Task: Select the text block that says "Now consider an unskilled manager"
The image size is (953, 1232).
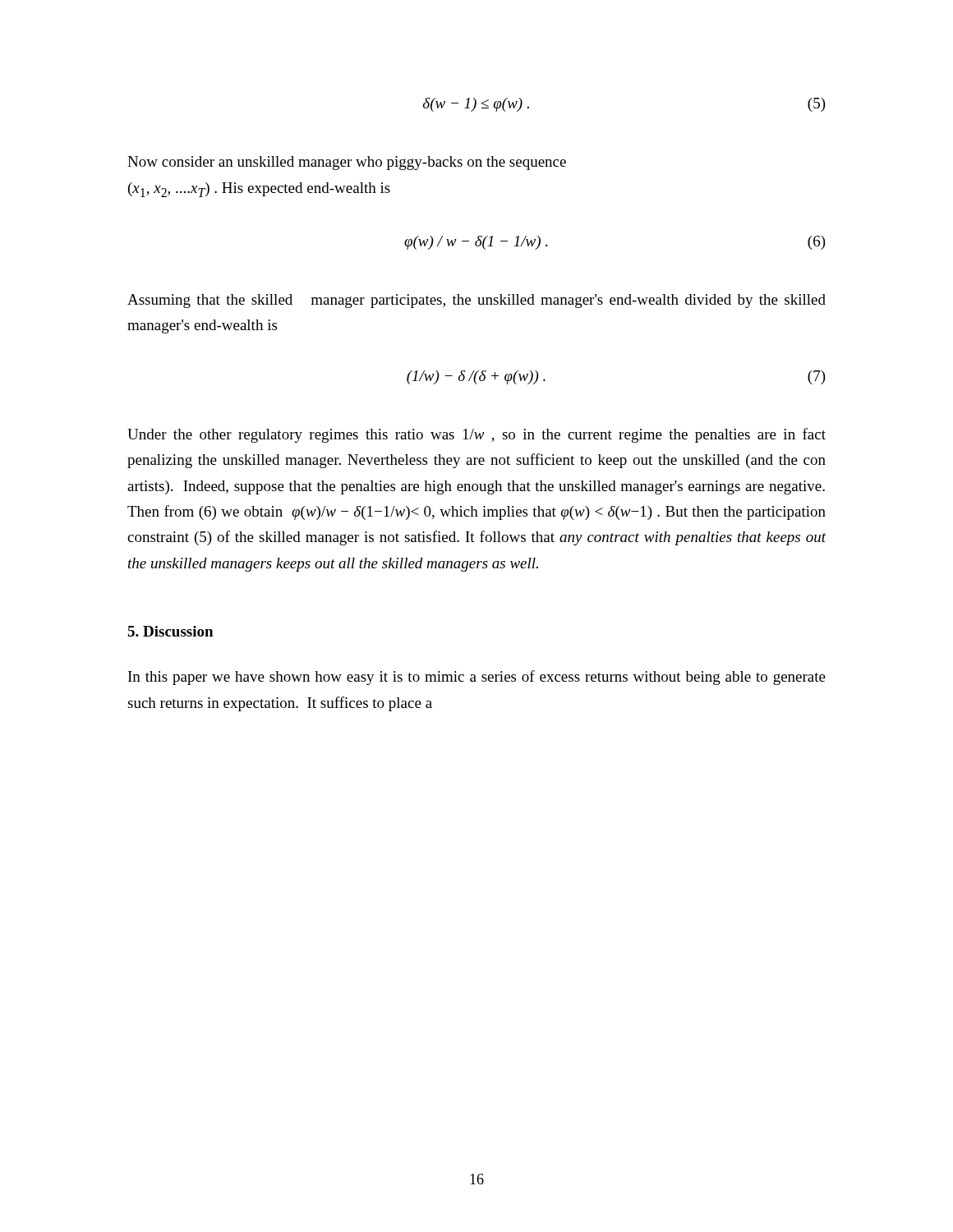Action: pyautogui.click(x=347, y=176)
